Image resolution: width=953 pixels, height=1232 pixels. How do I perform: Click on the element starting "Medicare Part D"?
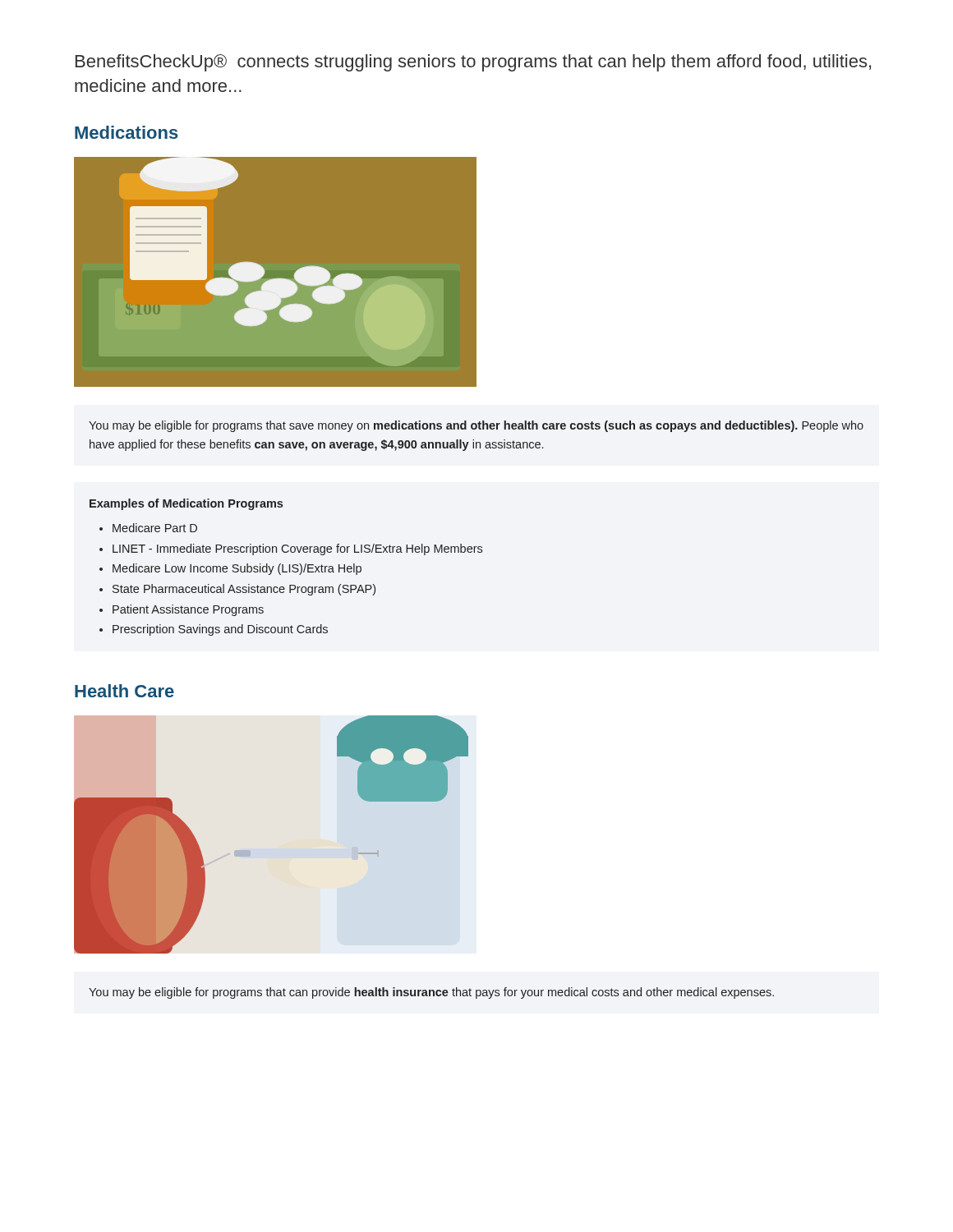tap(155, 528)
